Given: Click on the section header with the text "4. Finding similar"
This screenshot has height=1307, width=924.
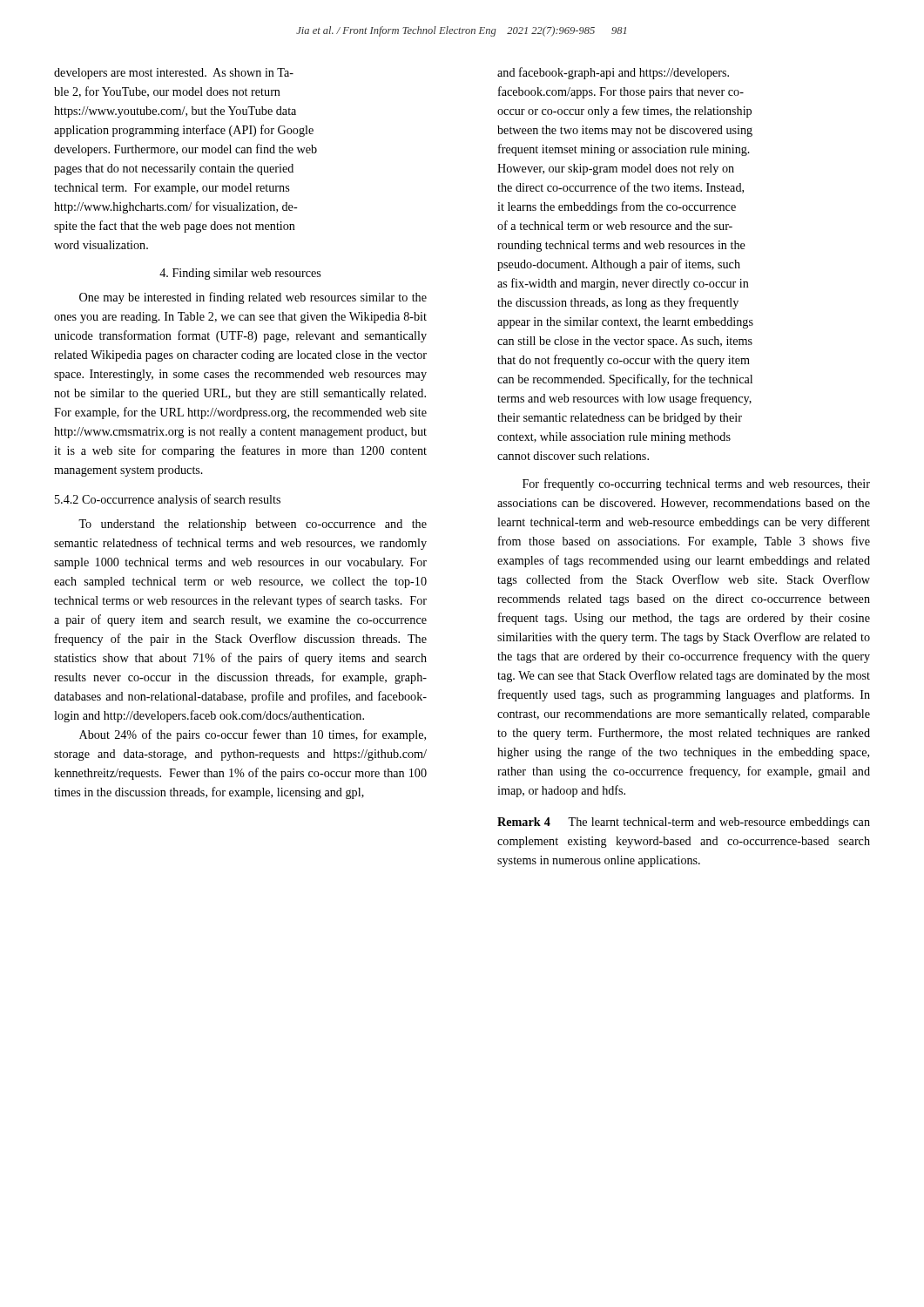Looking at the screenshot, I should [x=240, y=273].
